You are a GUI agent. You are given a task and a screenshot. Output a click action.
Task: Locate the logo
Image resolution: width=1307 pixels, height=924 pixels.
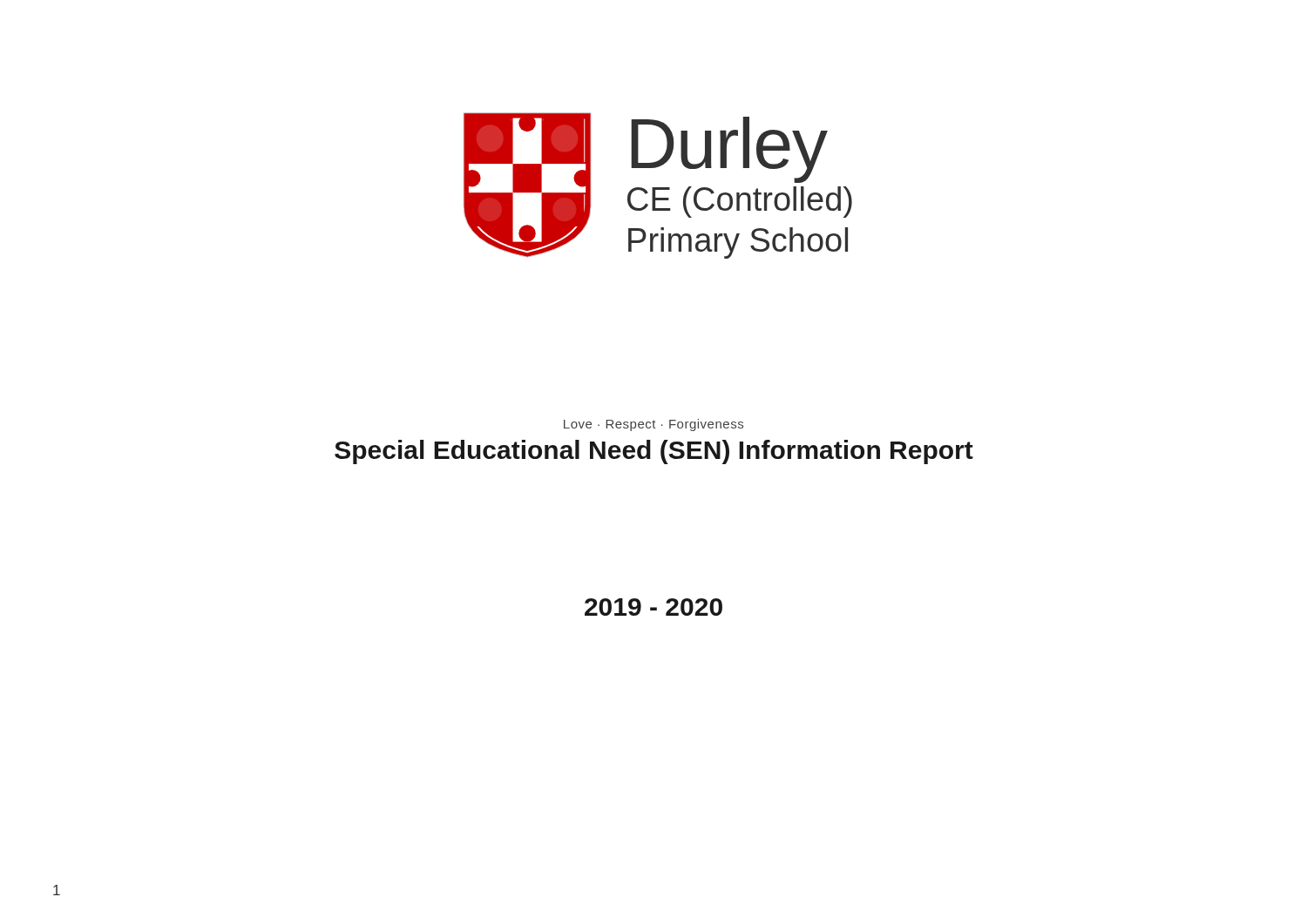654,185
